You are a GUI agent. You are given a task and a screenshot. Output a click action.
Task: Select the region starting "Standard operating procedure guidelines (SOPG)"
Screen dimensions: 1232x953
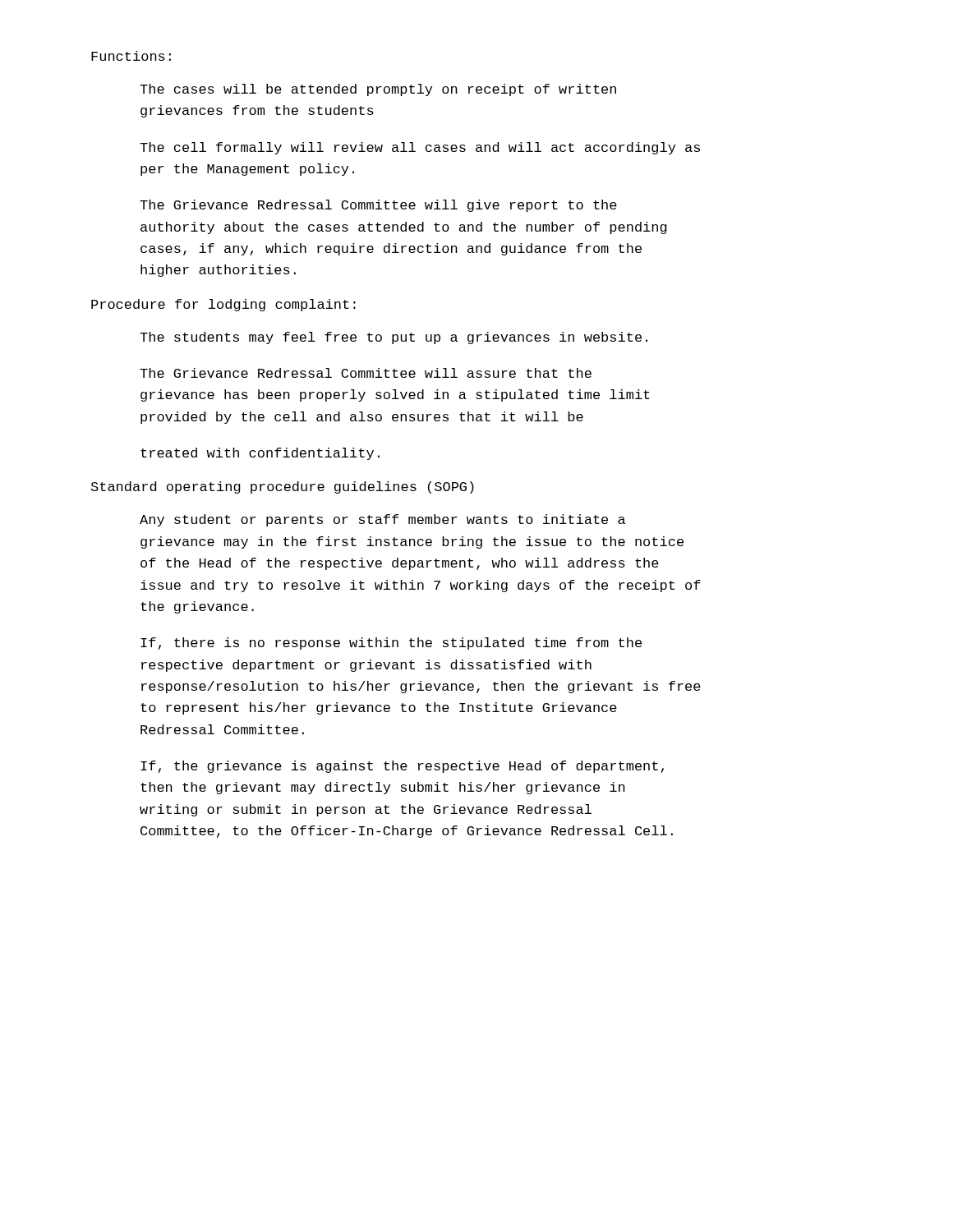coord(283,488)
